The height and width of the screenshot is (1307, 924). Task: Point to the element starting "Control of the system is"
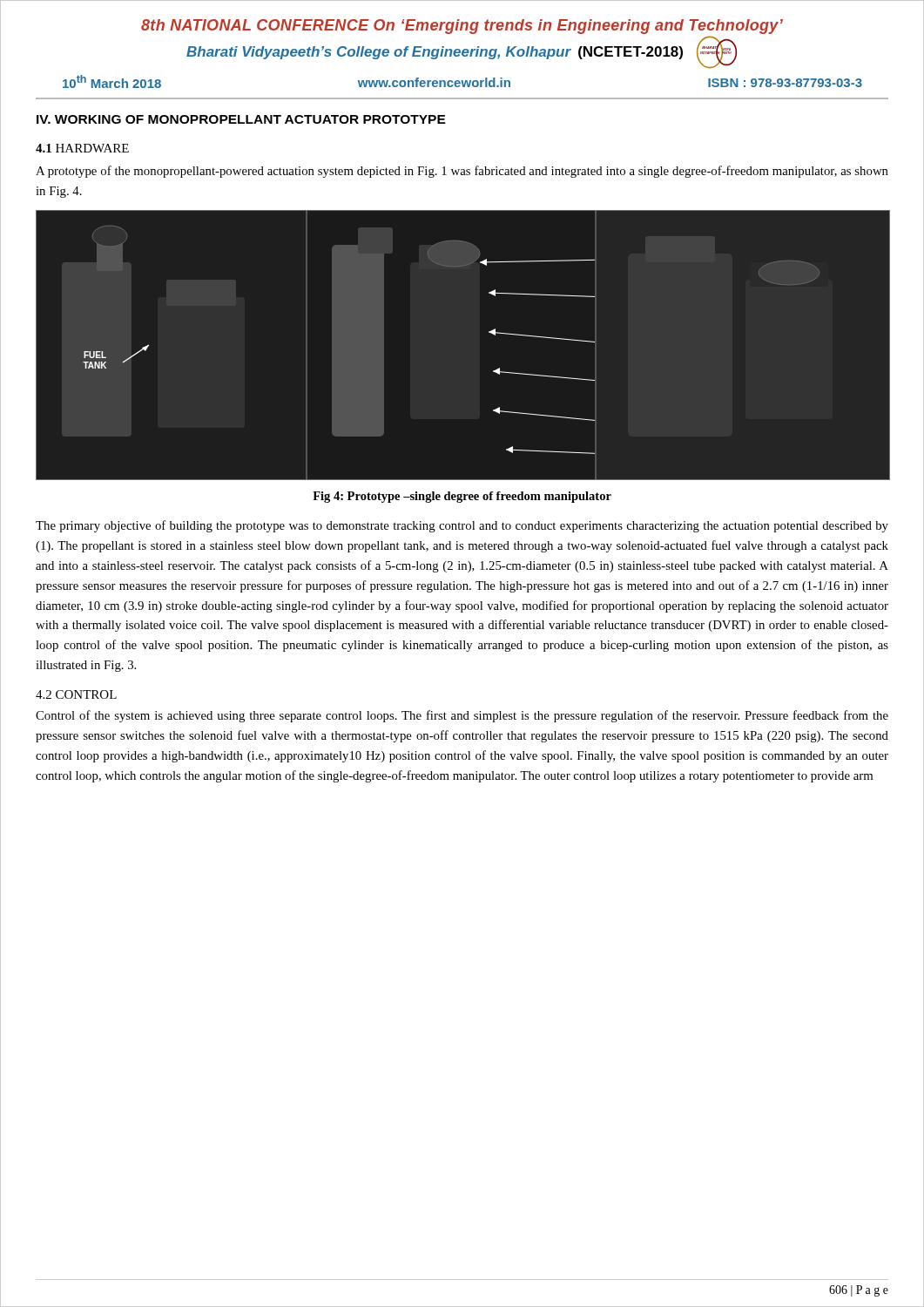coord(462,746)
